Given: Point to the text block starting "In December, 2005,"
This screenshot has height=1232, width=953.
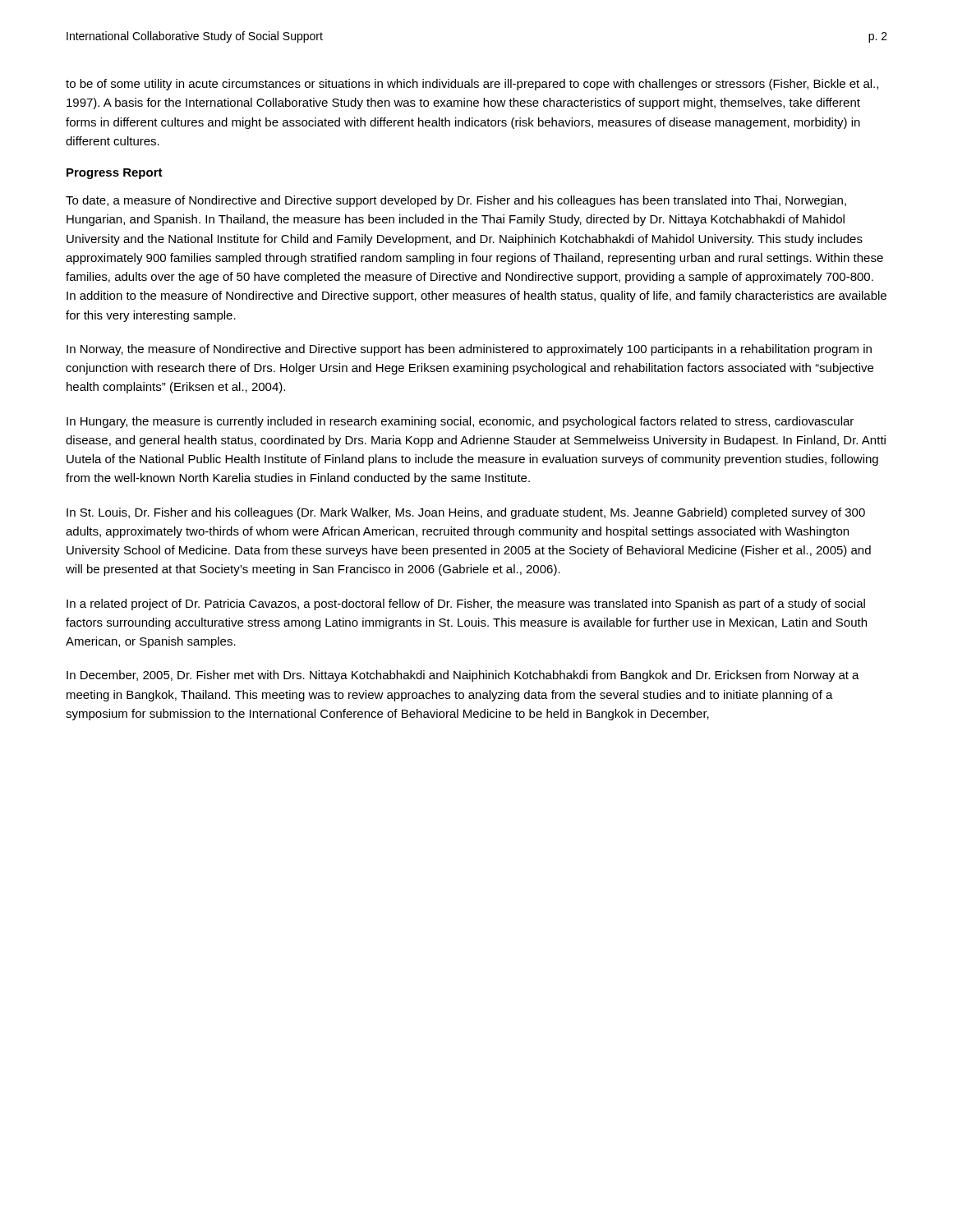Looking at the screenshot, I should [x=462, y=694].
